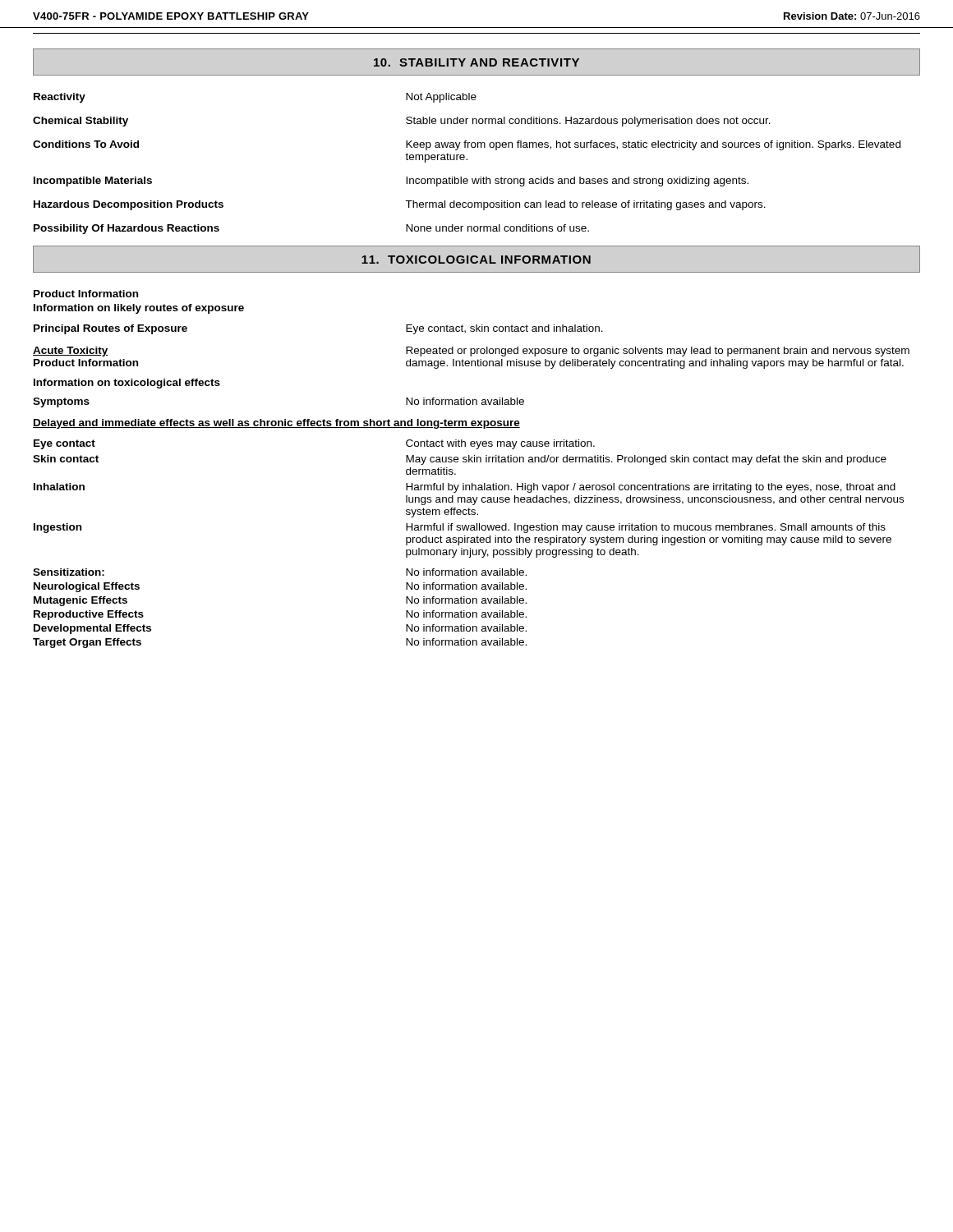Find the section header that says "11. TOXICOLOGICAL INFORMATION"
This screenshot has width=953, height=1232.
[476, 259]
